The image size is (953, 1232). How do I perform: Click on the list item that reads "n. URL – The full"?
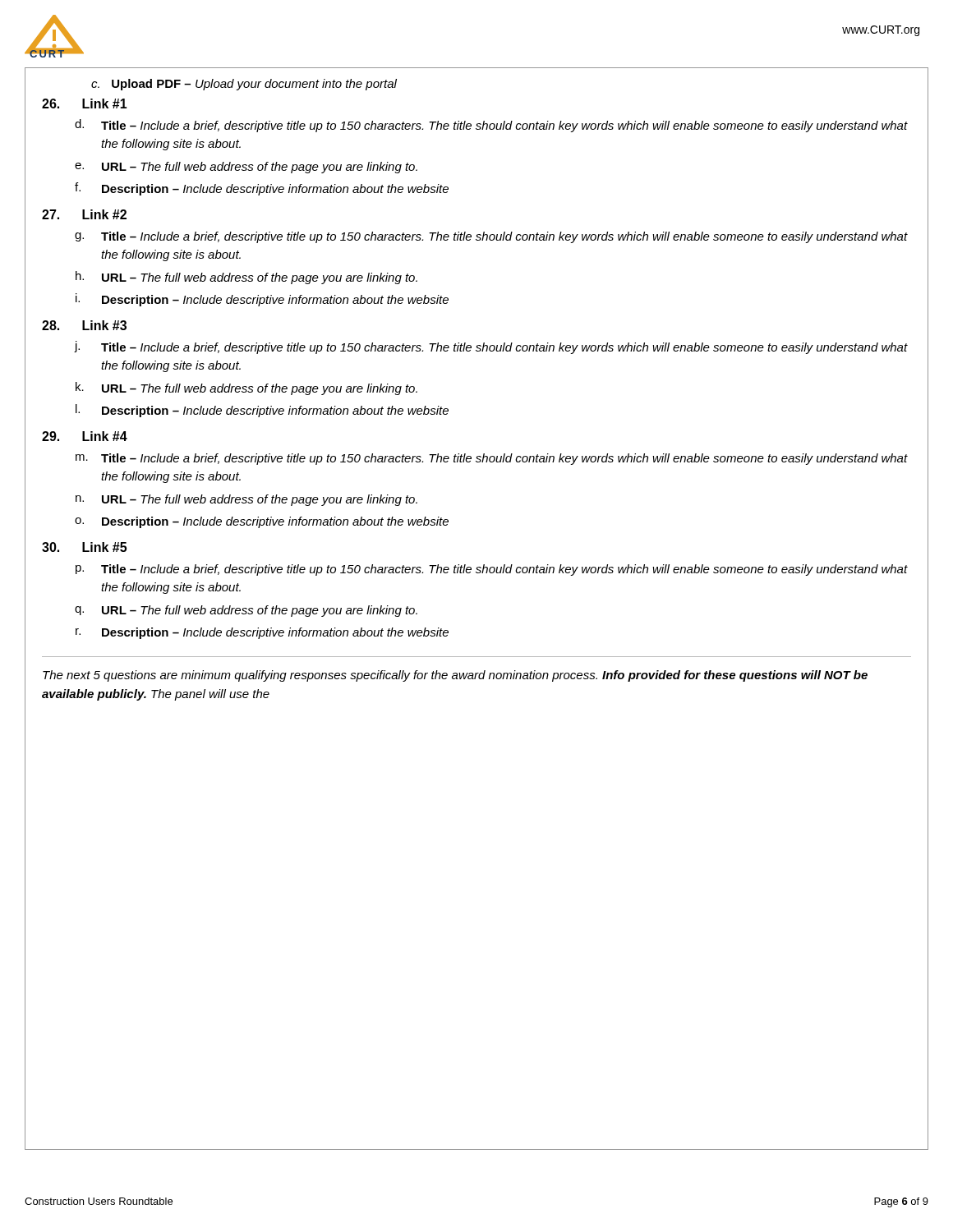(247, 499)
